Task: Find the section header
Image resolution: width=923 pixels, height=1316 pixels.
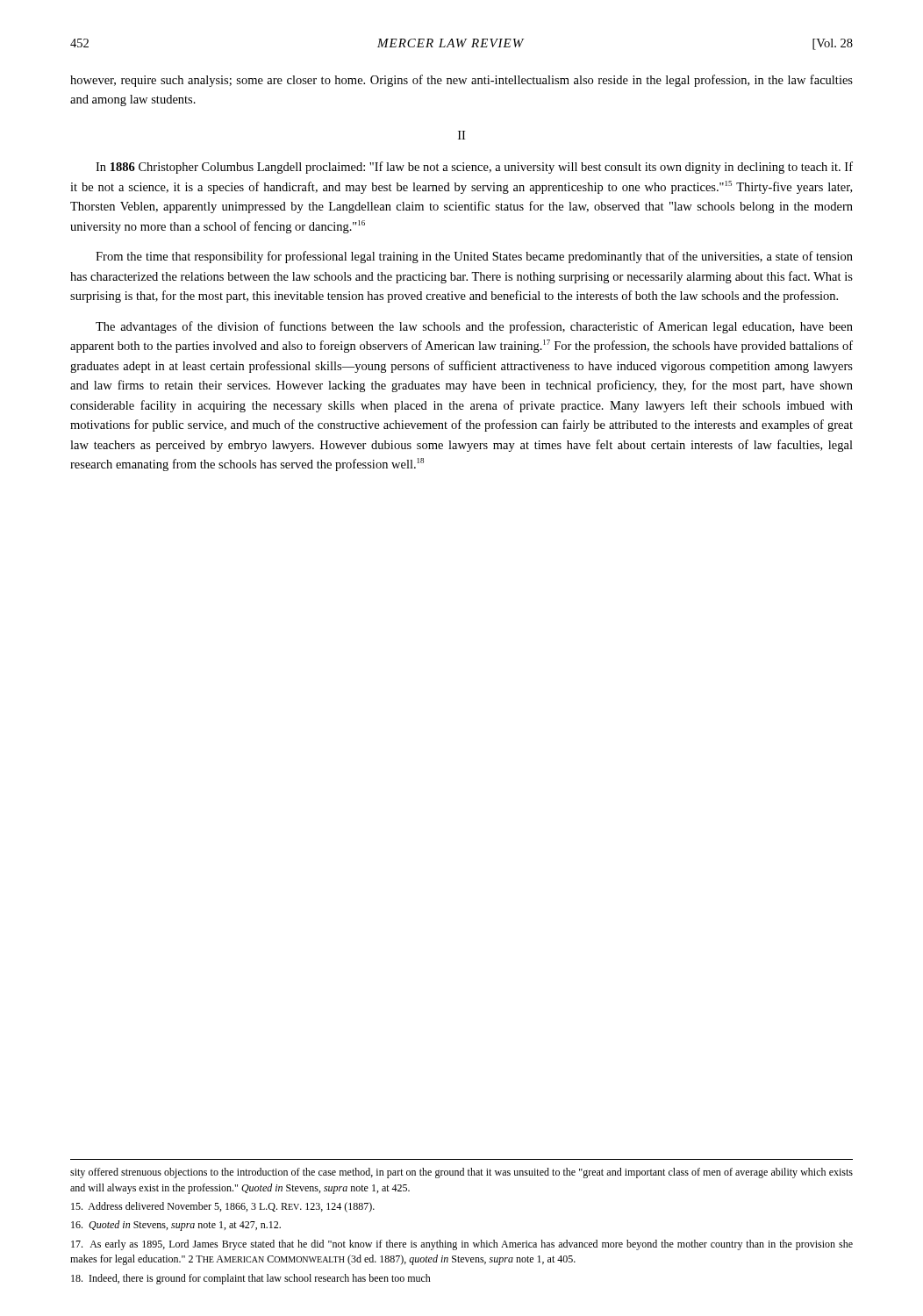Action: click(462, 135)
